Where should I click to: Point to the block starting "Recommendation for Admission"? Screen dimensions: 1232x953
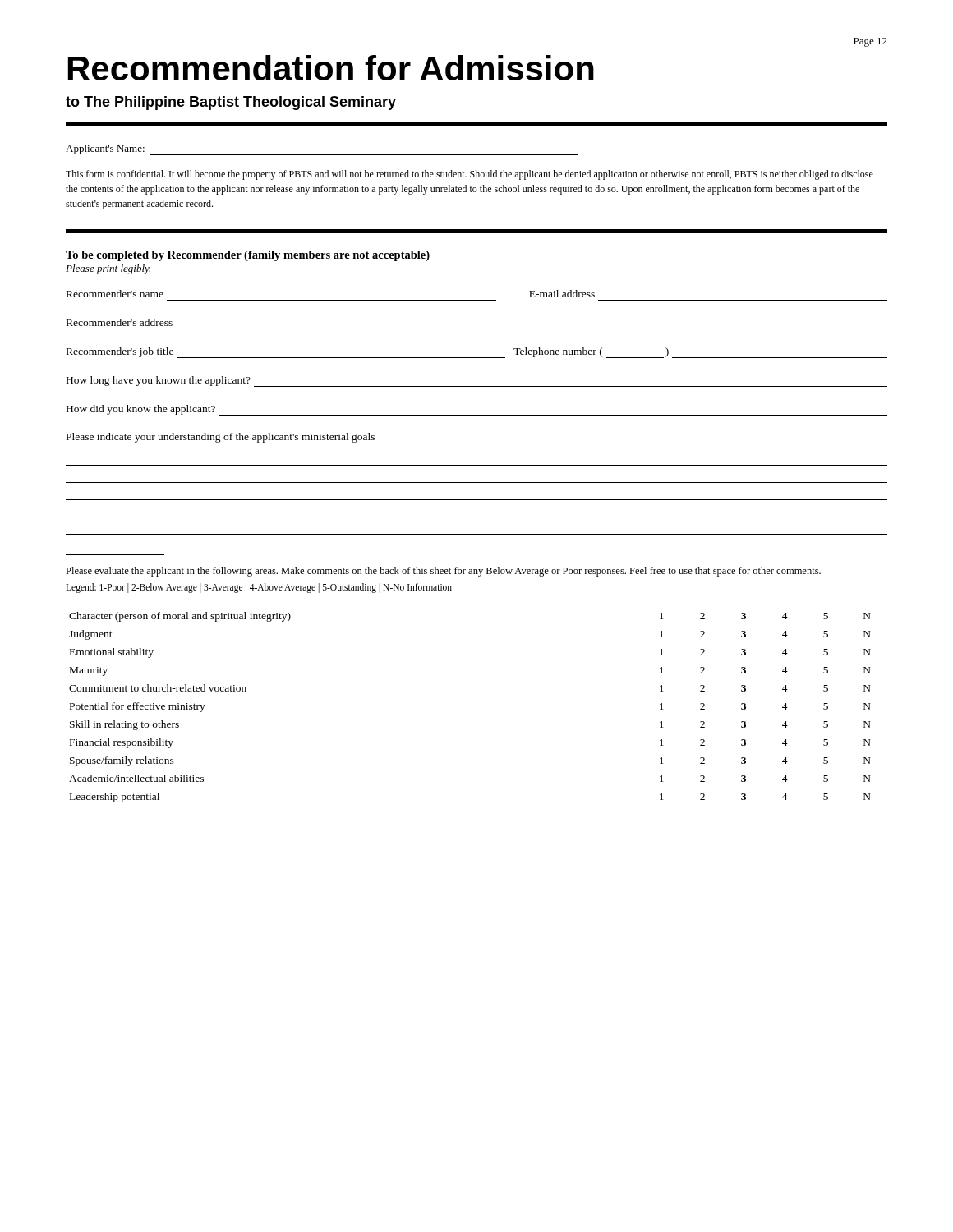point(331,69)
